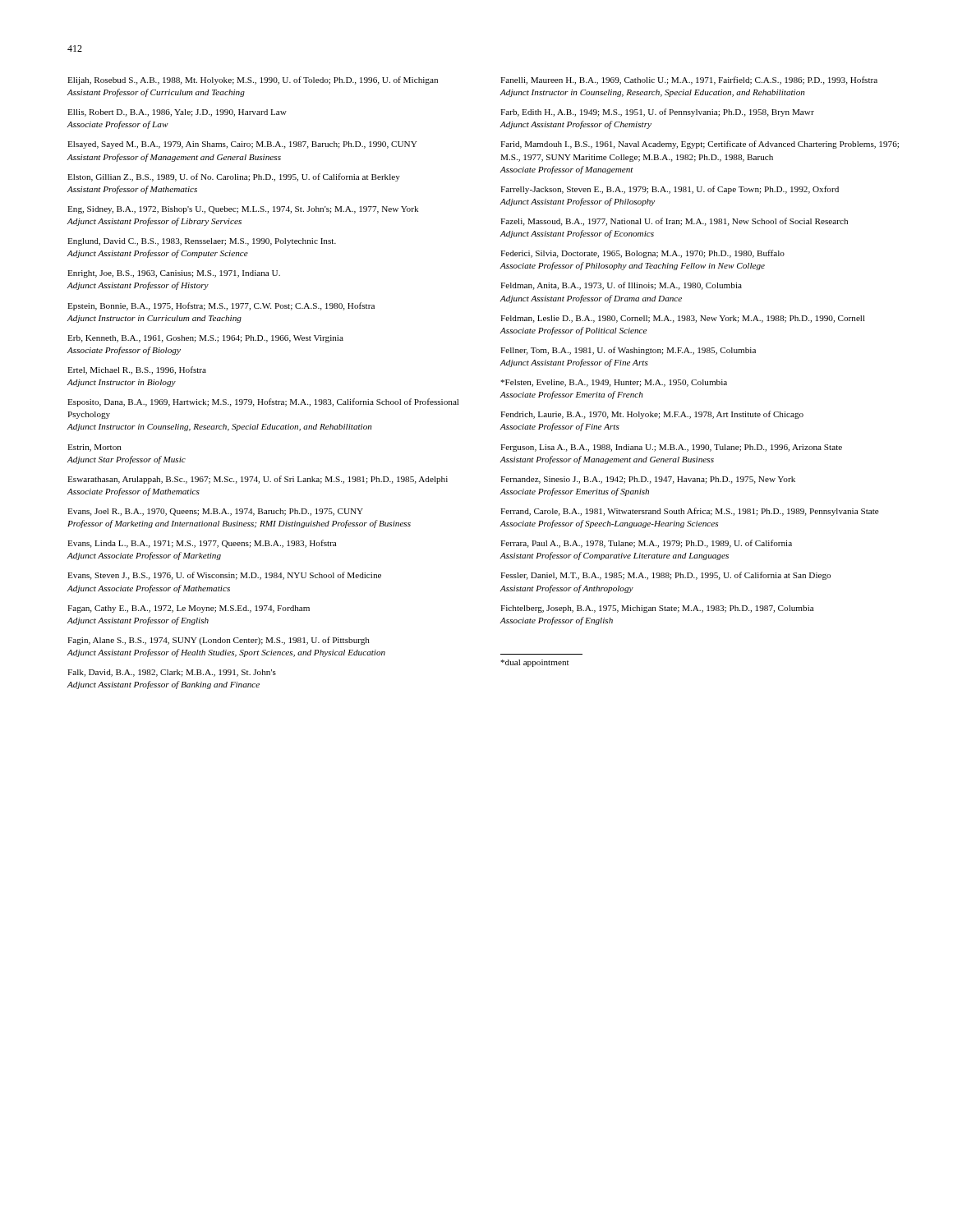Find the list item that says "Fessler, Daniel, M.T., B.A.,"
This screenshot has height=1232, width=953.
pos(702,582)
